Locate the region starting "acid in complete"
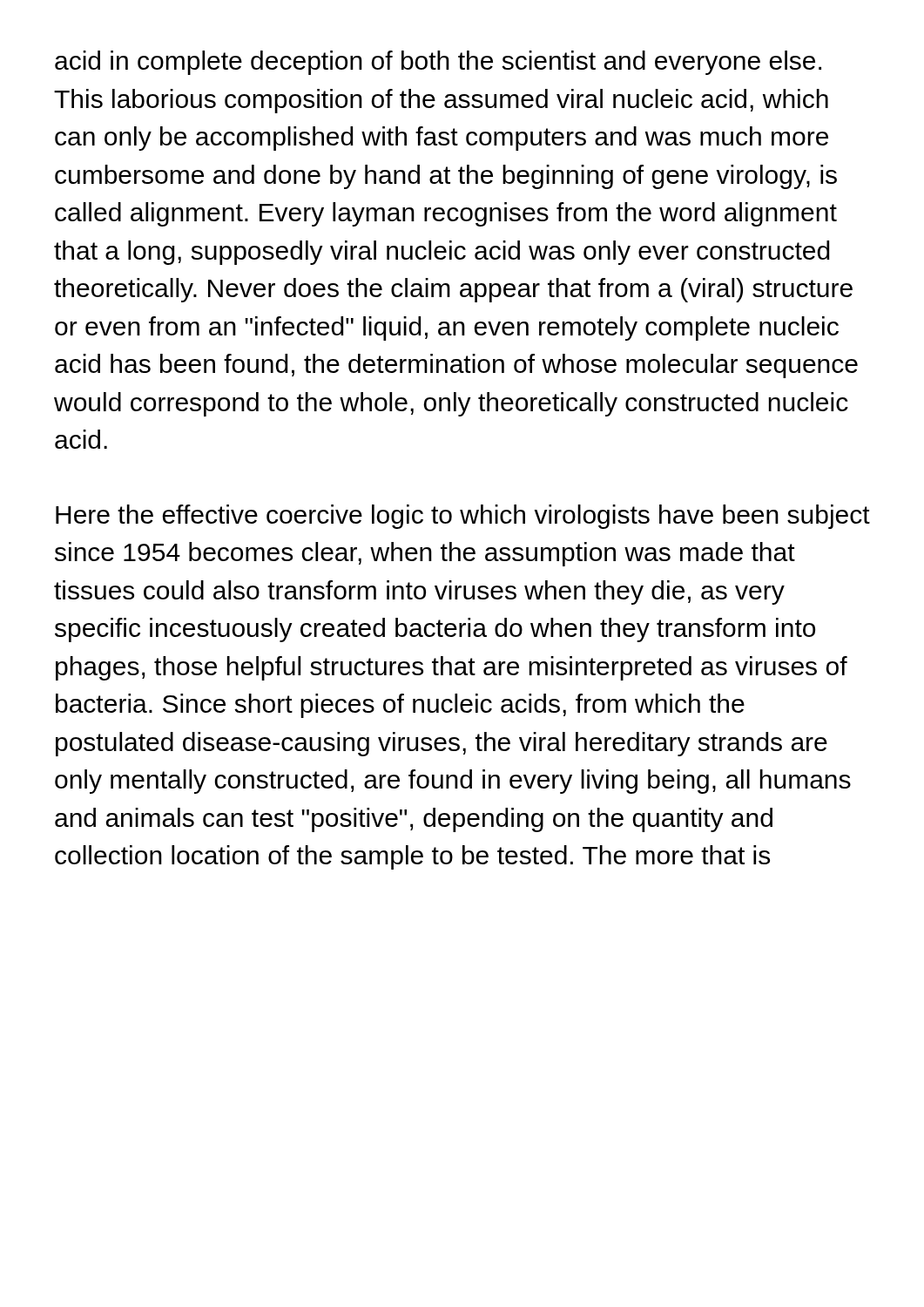The height and width of the screenshot is (1307, 924). click(456, 250)
